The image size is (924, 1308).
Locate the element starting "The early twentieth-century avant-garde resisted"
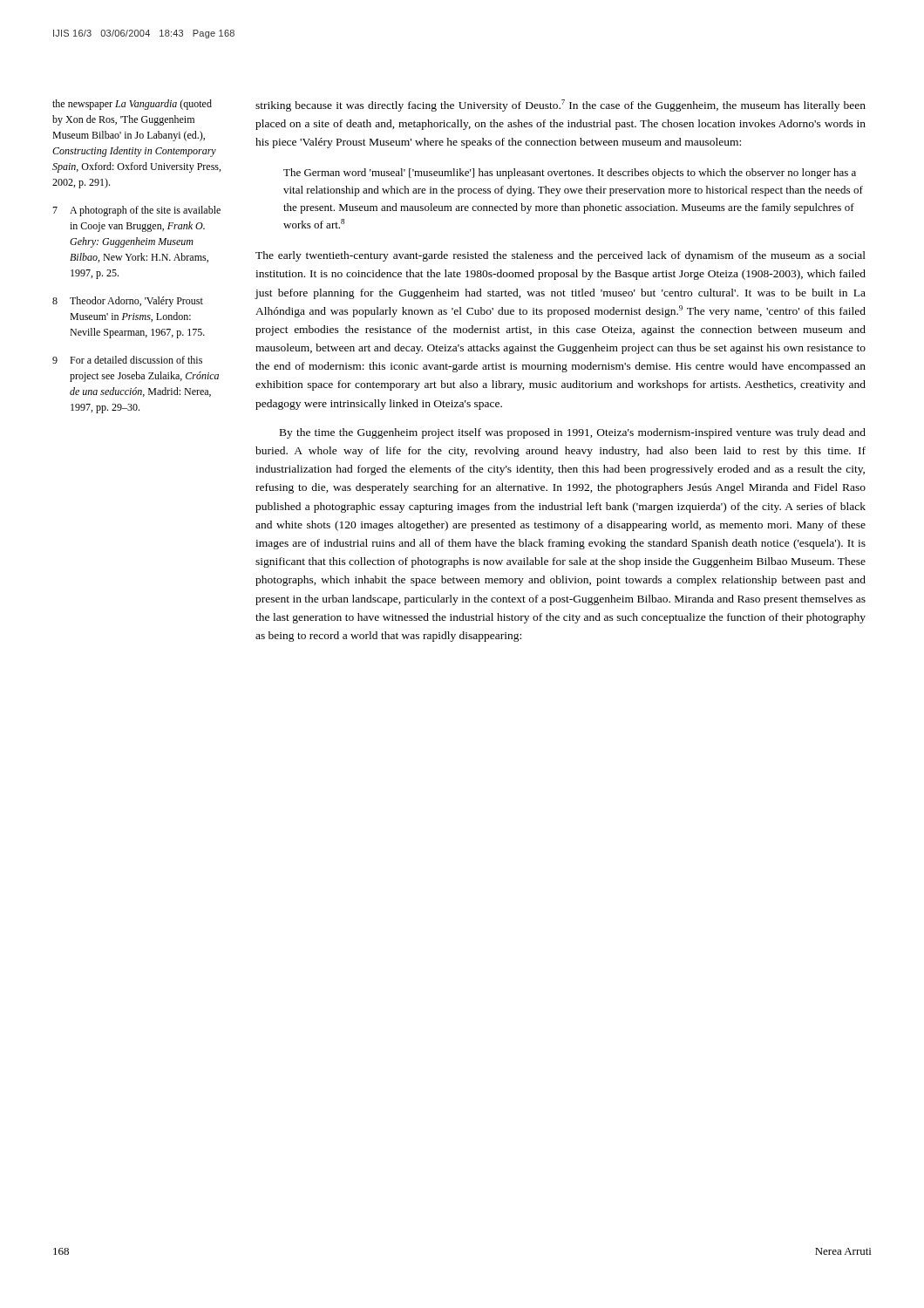click(560, 329)
